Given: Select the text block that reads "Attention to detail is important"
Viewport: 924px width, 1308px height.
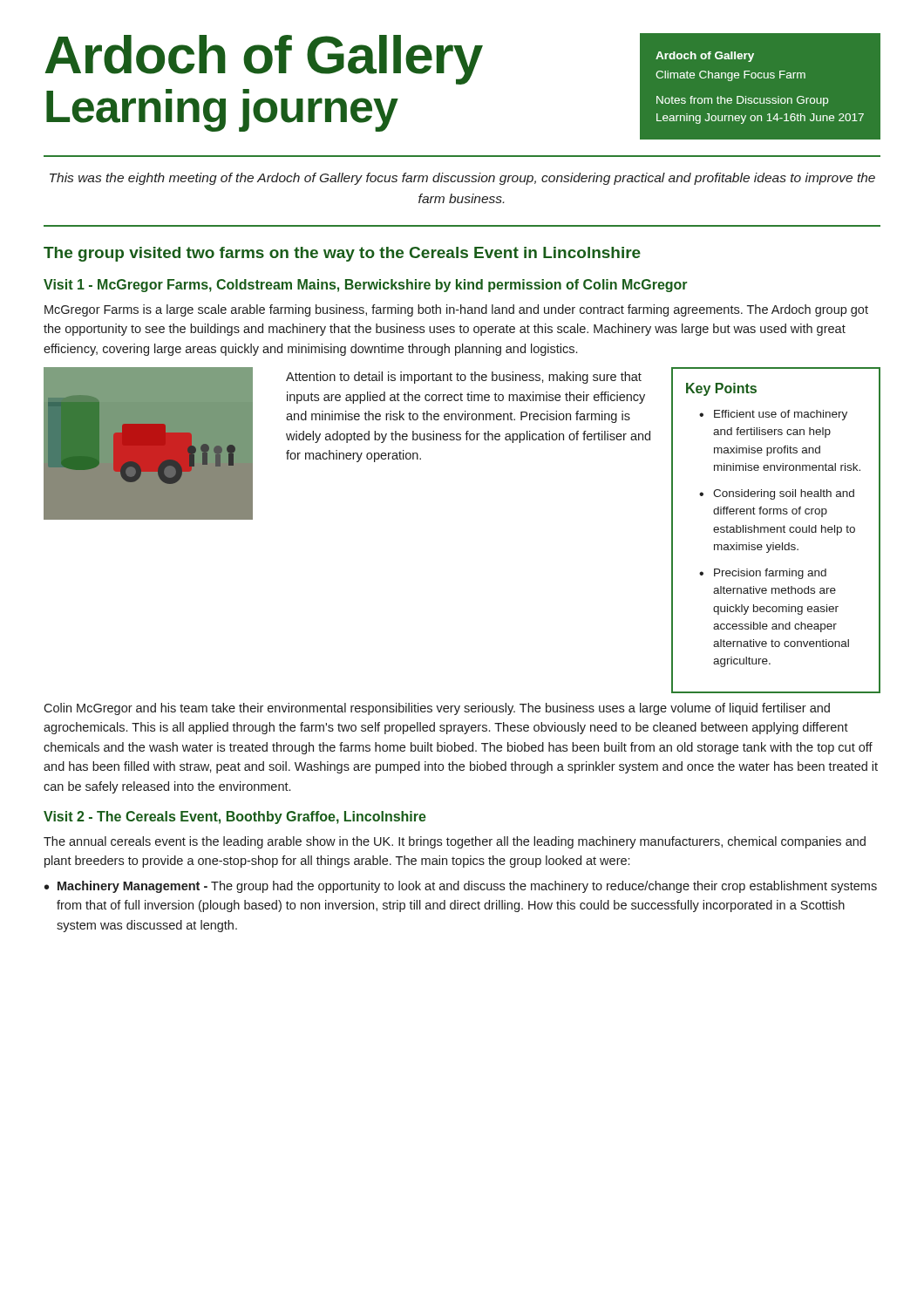Looking at the screenshot, I should point(472,416).
